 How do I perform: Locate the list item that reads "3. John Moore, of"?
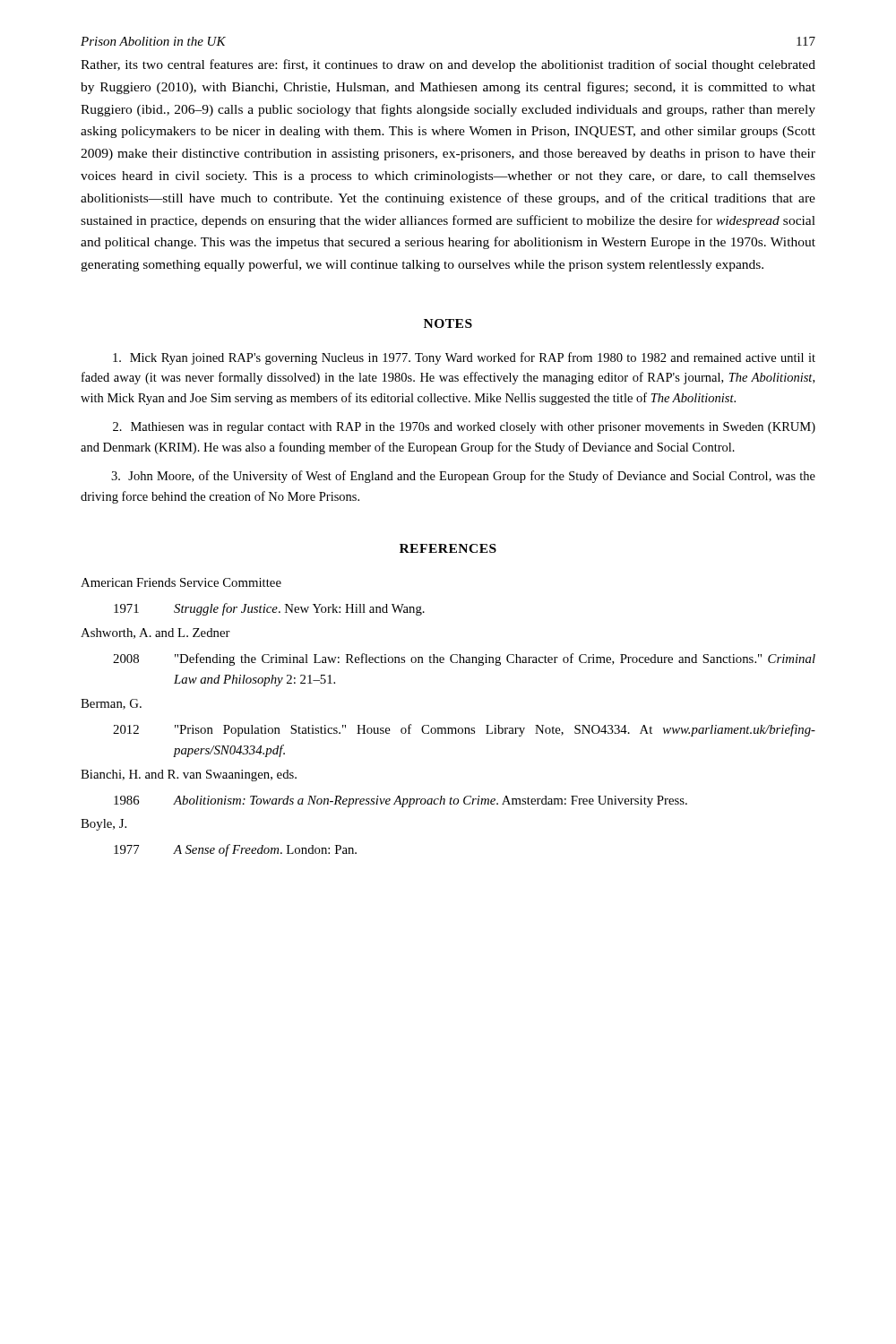pos(448,486)
